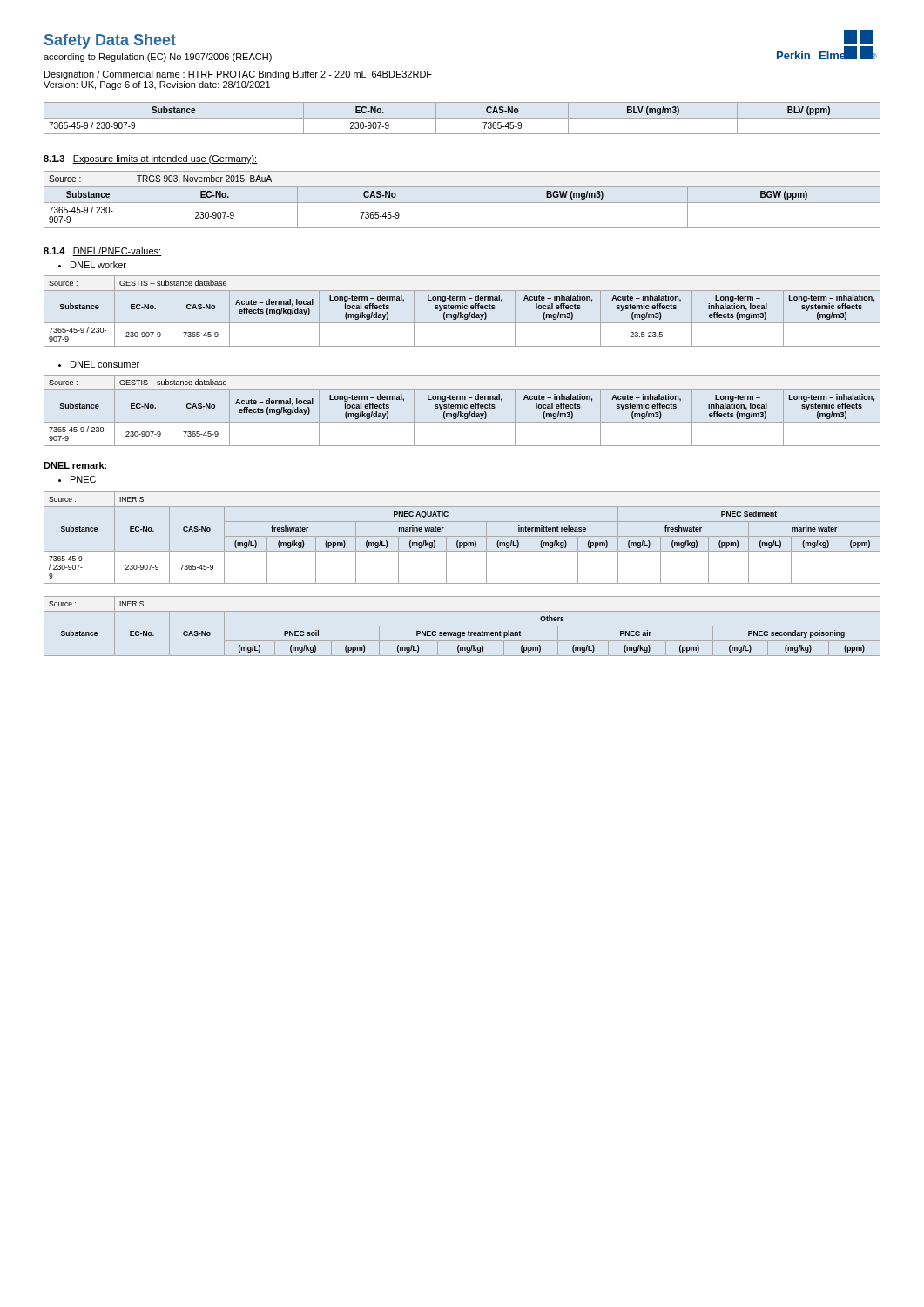
Task: Find the table that mentions "PNEC secondary poisoning"
Action: click(x=462, y=626)
